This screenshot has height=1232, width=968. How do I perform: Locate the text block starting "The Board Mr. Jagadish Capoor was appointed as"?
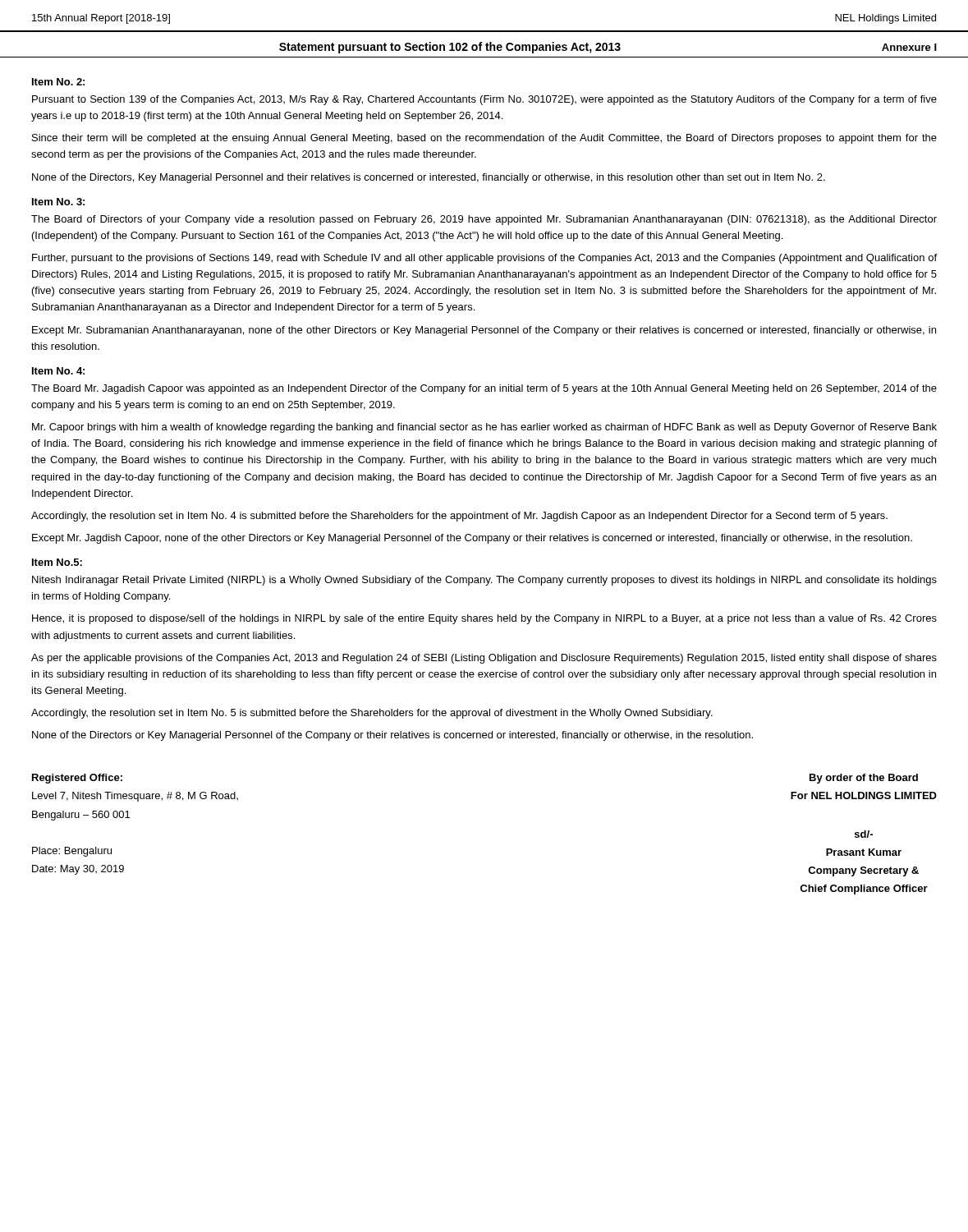click(x=484, y=396)
